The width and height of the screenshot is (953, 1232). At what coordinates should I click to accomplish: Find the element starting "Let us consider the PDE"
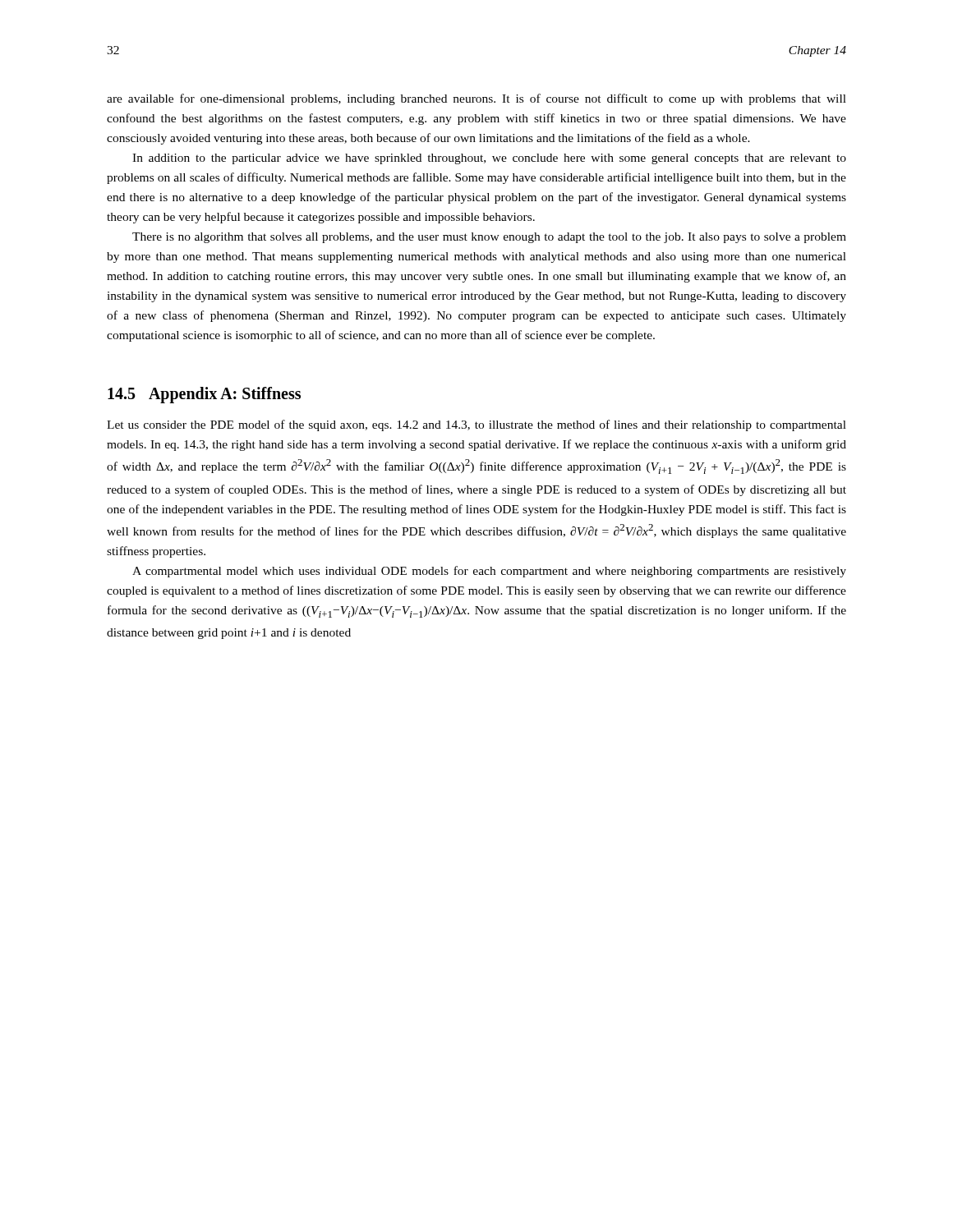[476, 488]
